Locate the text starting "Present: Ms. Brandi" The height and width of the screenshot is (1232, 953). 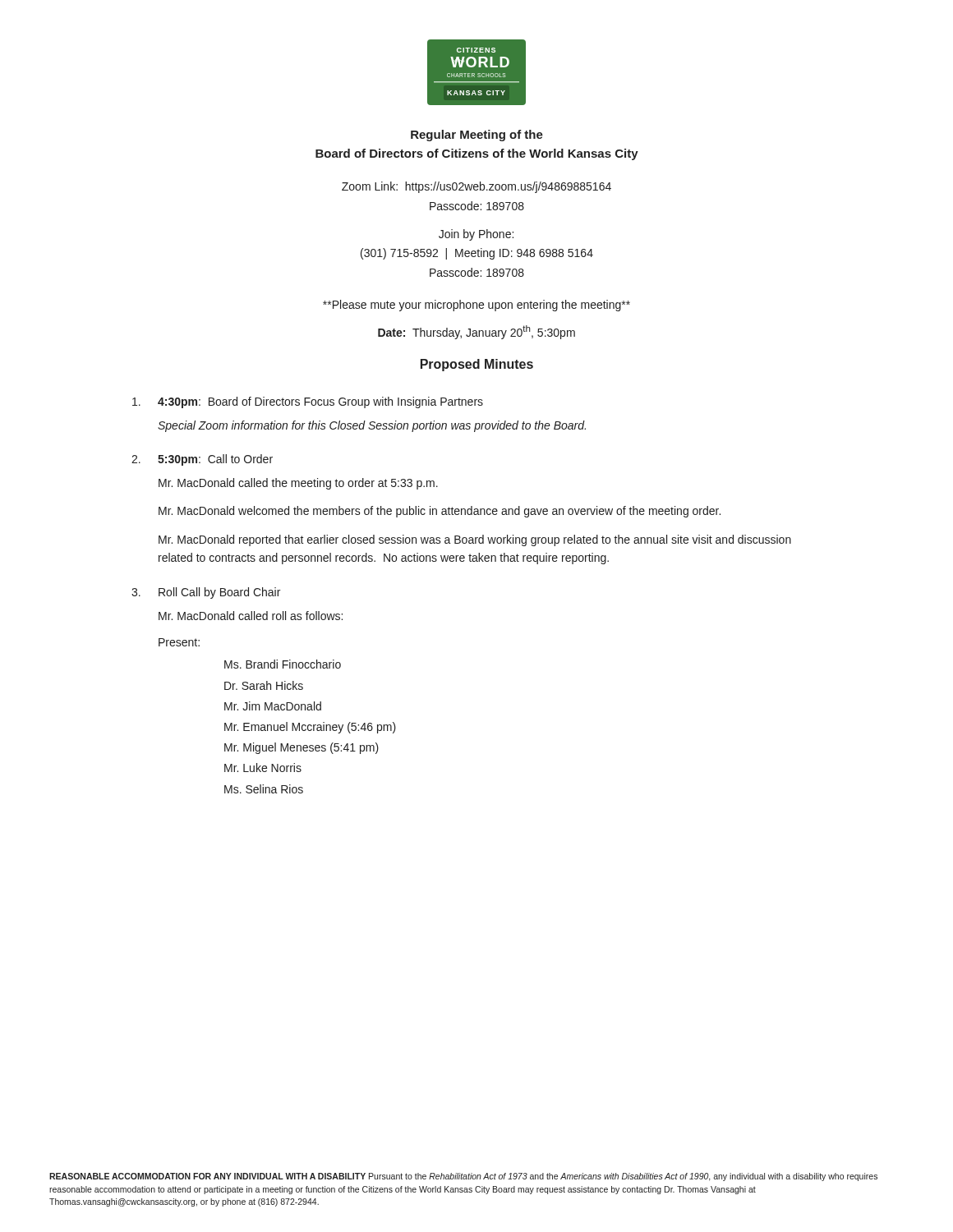(x=179, y=642)
